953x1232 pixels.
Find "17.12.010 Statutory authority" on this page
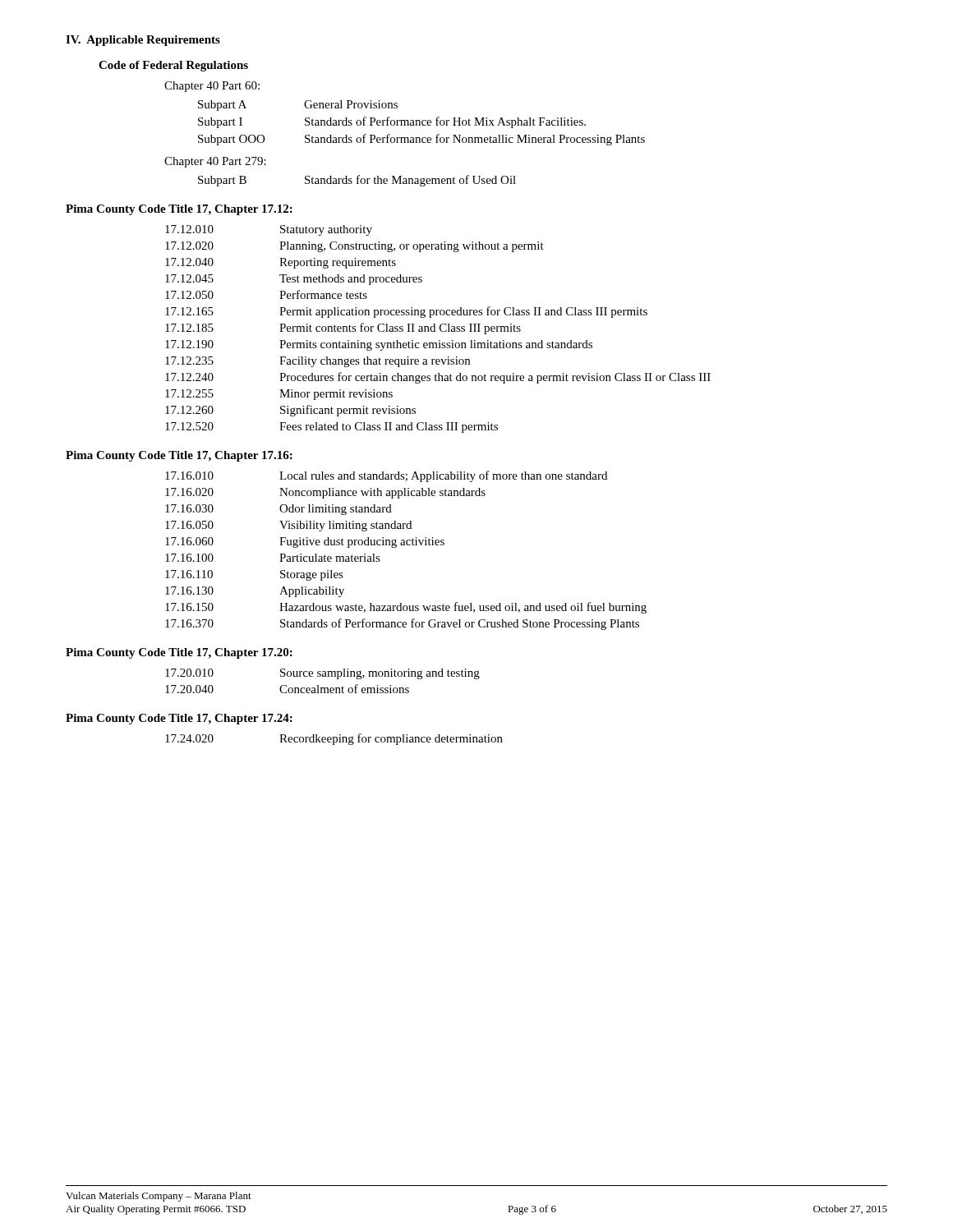click(x=189, y=230)
